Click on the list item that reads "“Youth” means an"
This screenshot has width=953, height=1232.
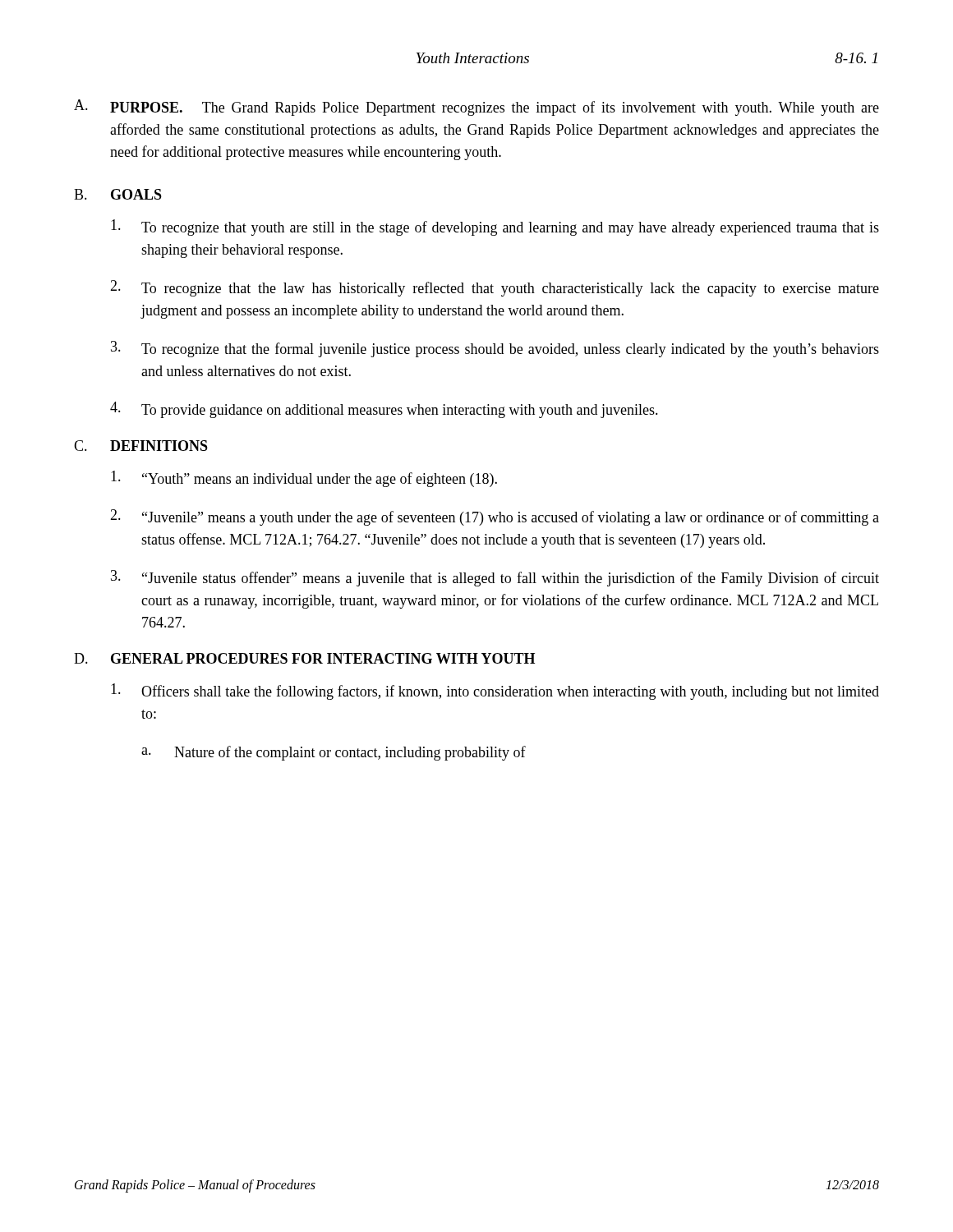point(495,479)
